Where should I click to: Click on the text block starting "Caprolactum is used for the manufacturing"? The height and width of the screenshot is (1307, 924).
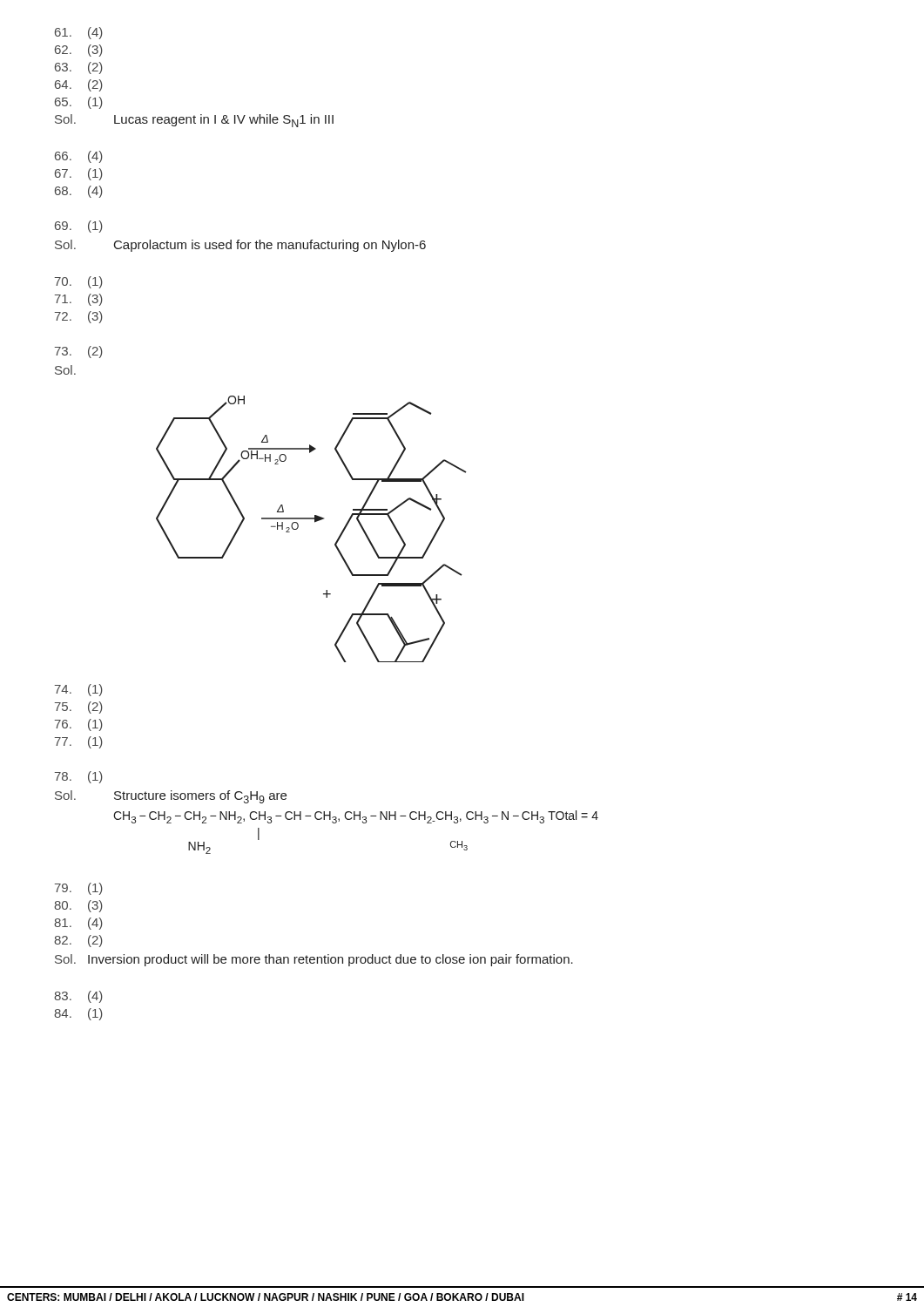[270, 244]
